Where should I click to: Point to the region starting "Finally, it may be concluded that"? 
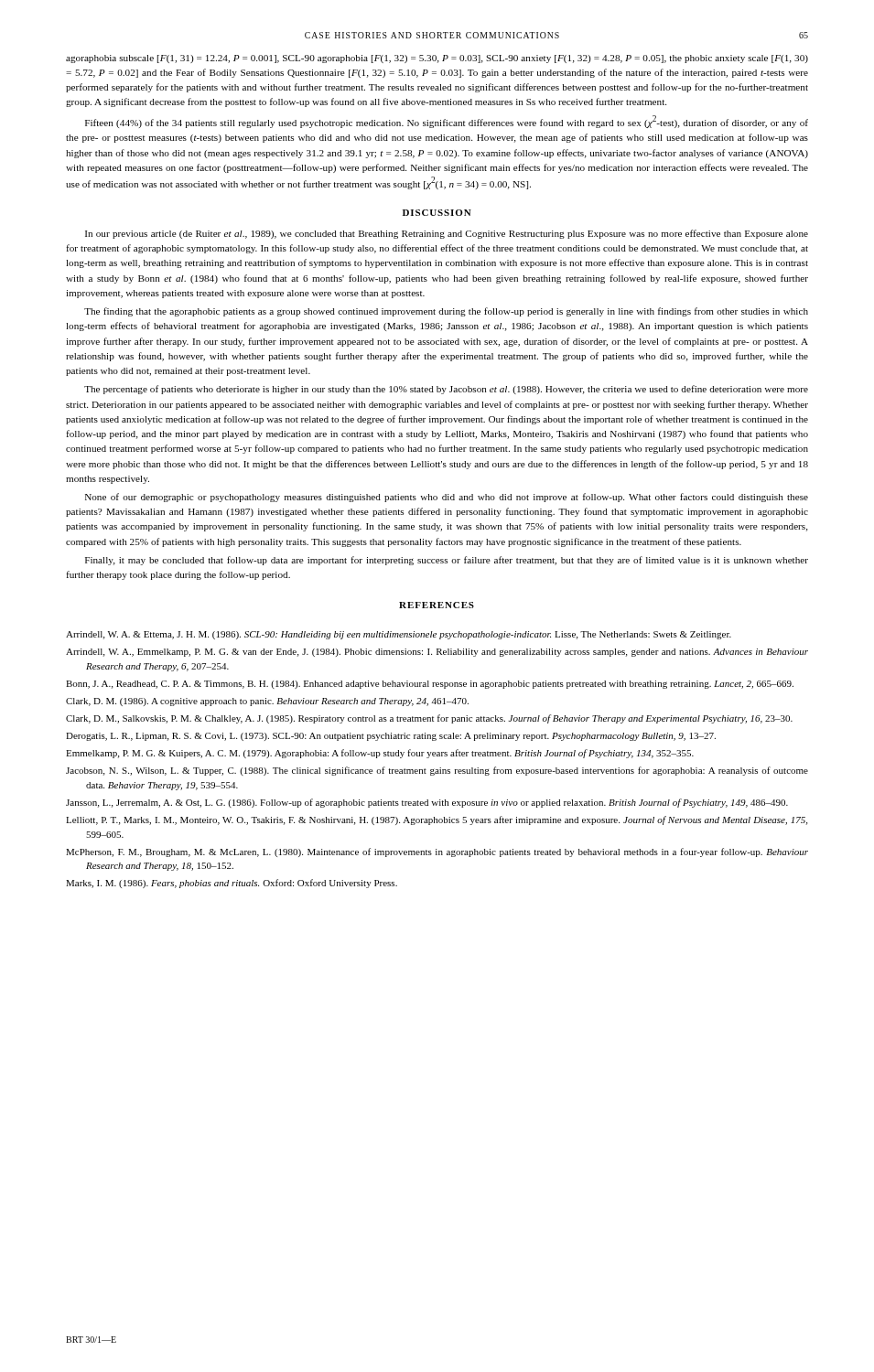(x=437, y=567)
